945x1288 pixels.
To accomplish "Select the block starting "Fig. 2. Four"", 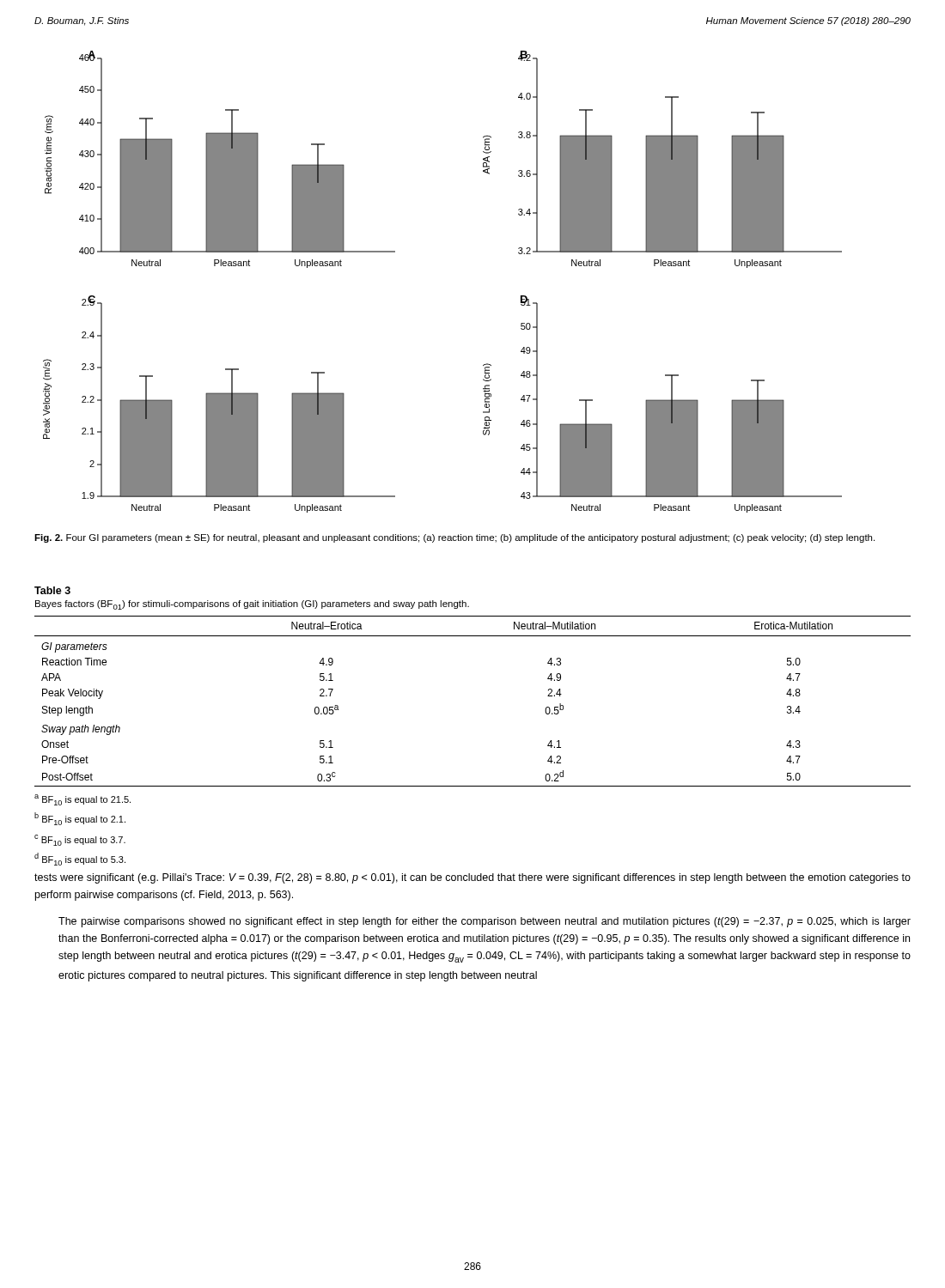I will click(455, 537).
